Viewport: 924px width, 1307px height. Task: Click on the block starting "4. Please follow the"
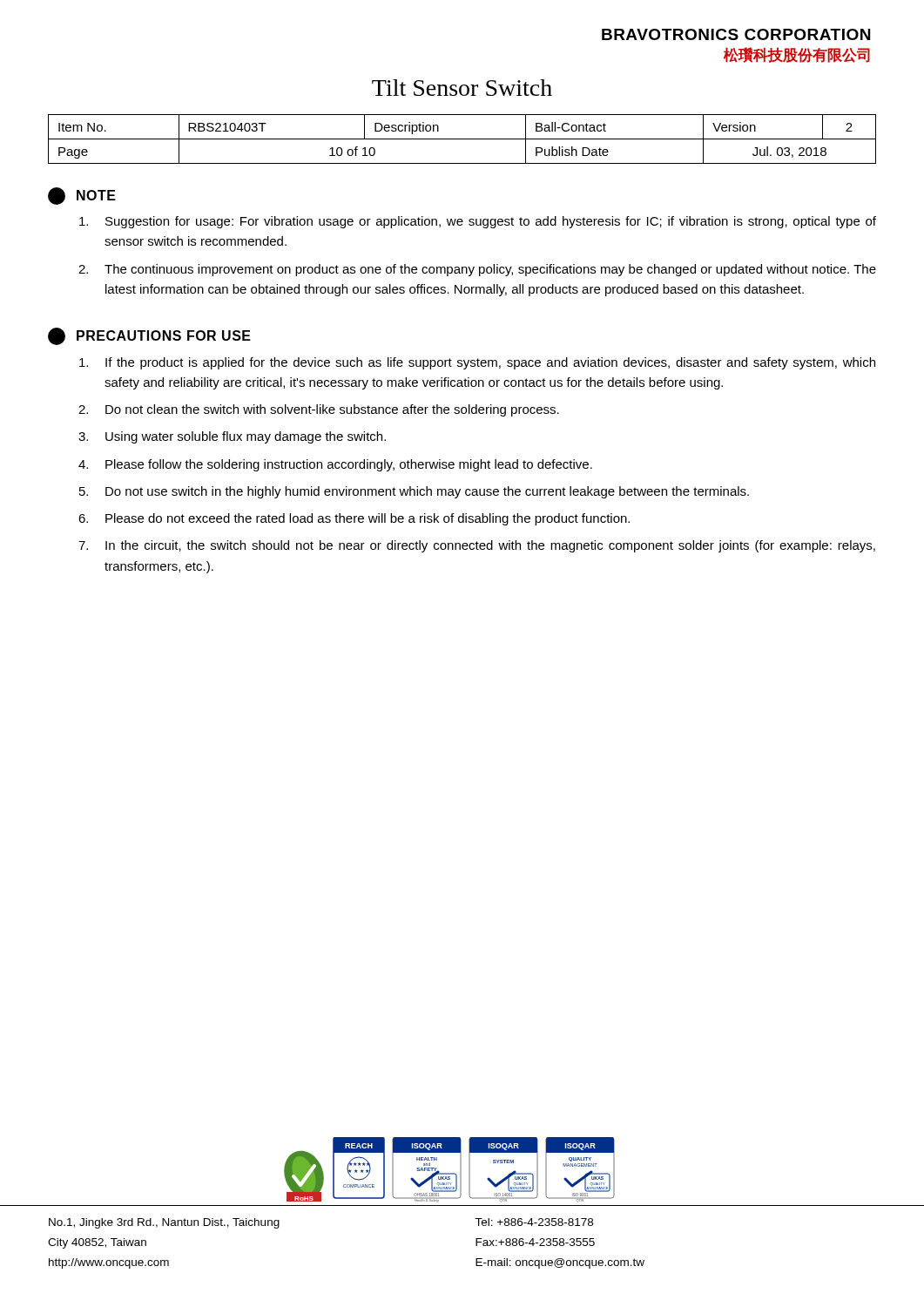coord(336,464)
